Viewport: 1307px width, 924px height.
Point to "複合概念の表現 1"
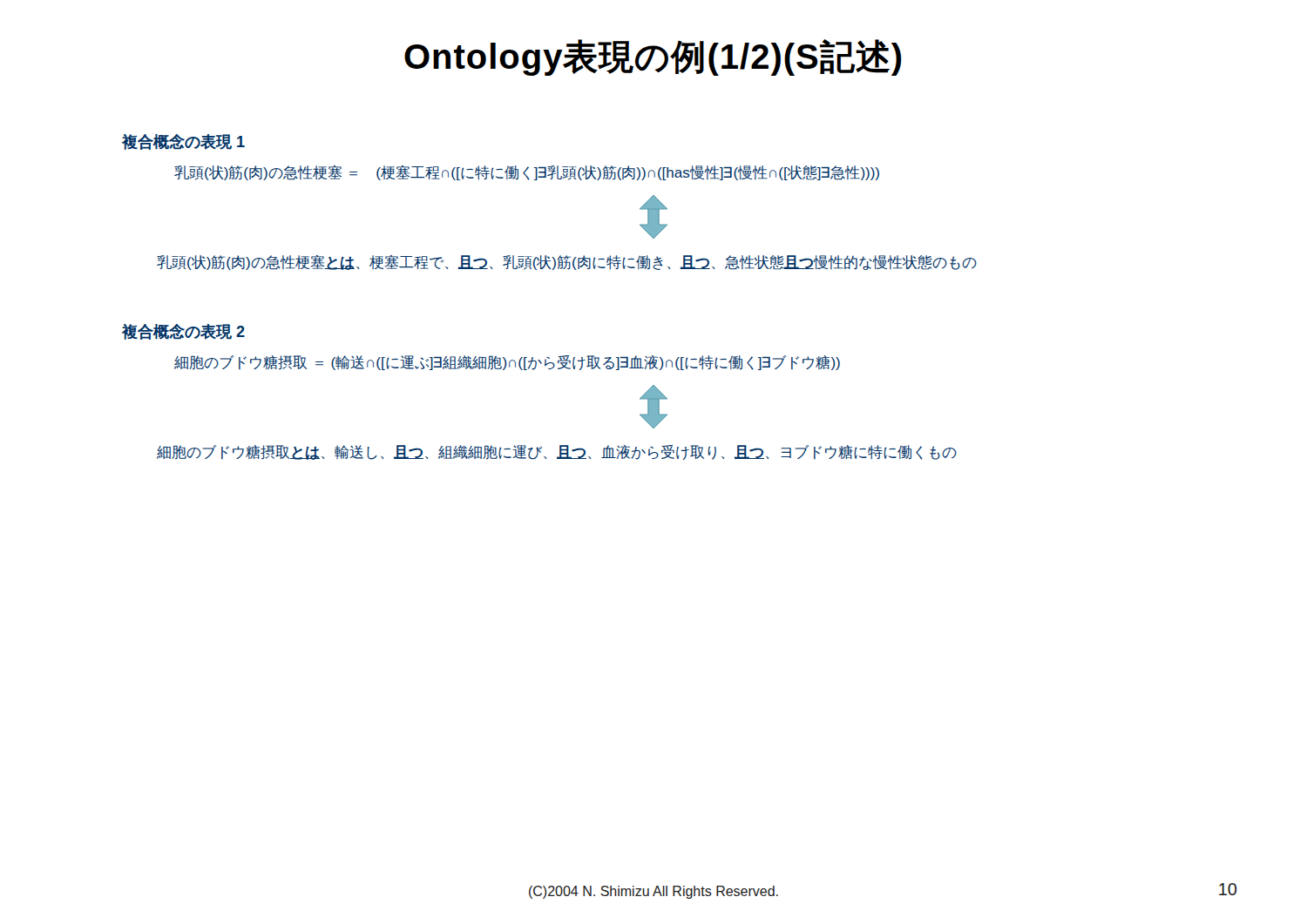pyautogui.click(x=183, y=142)
